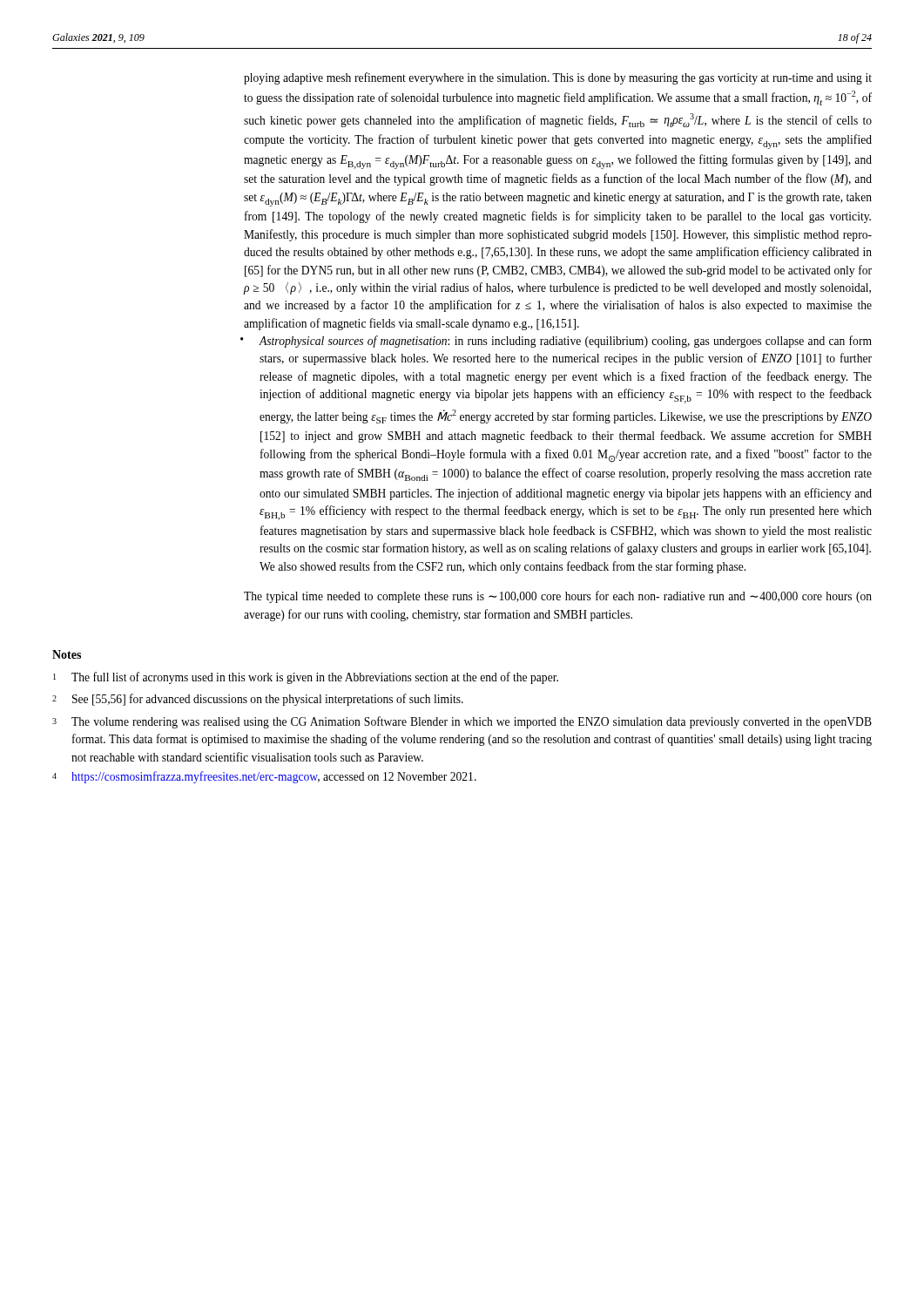Viewport: 924px width, 1307px height.
Task: Find the list item that reads "1 The full list of acronyms used in"
Action: click(462, 679)
